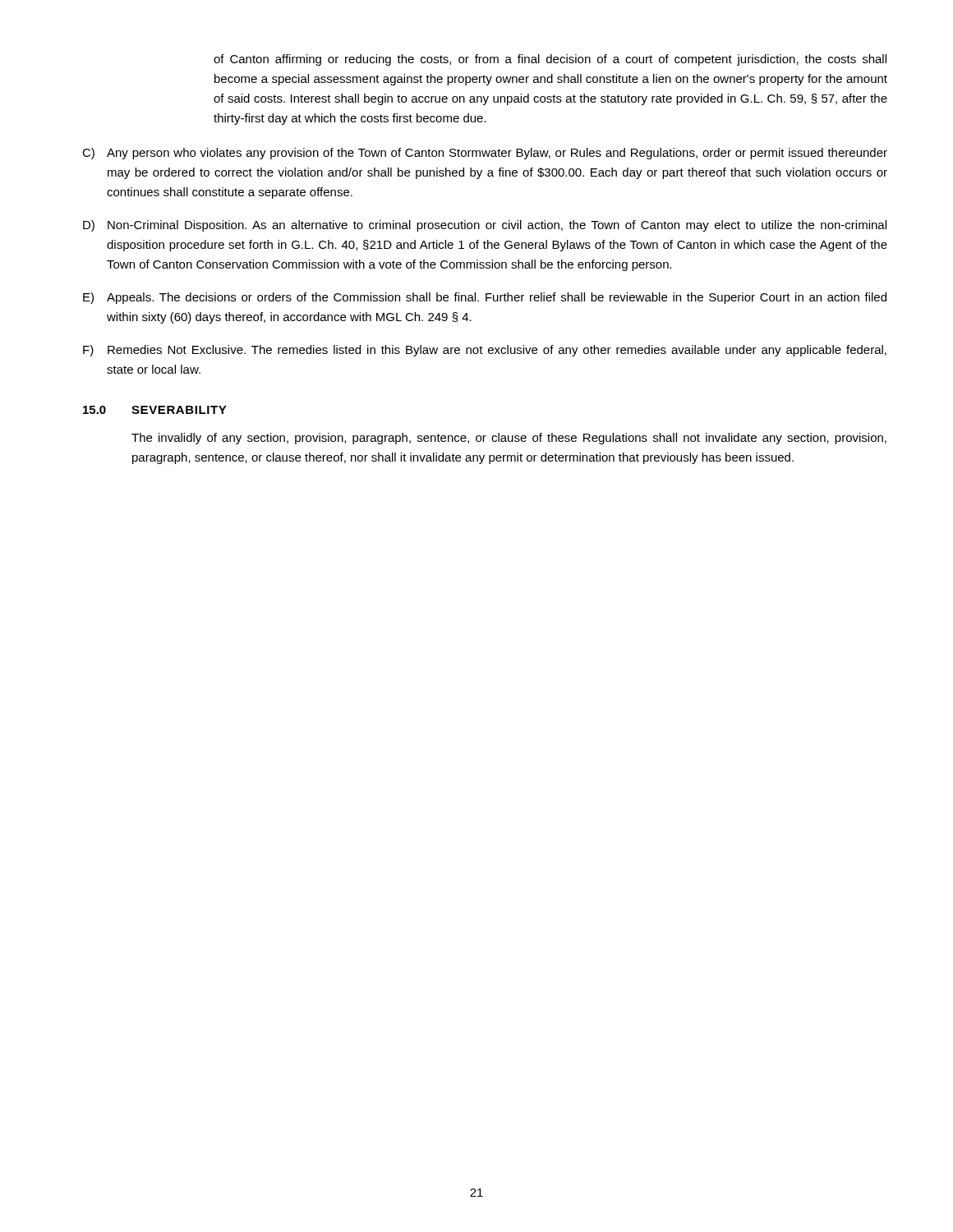Where is the passage that starts "E) Appeals. The decisions or orders of"?
The width and height of the screenshot is (953, 1232).
click(485, 307)
